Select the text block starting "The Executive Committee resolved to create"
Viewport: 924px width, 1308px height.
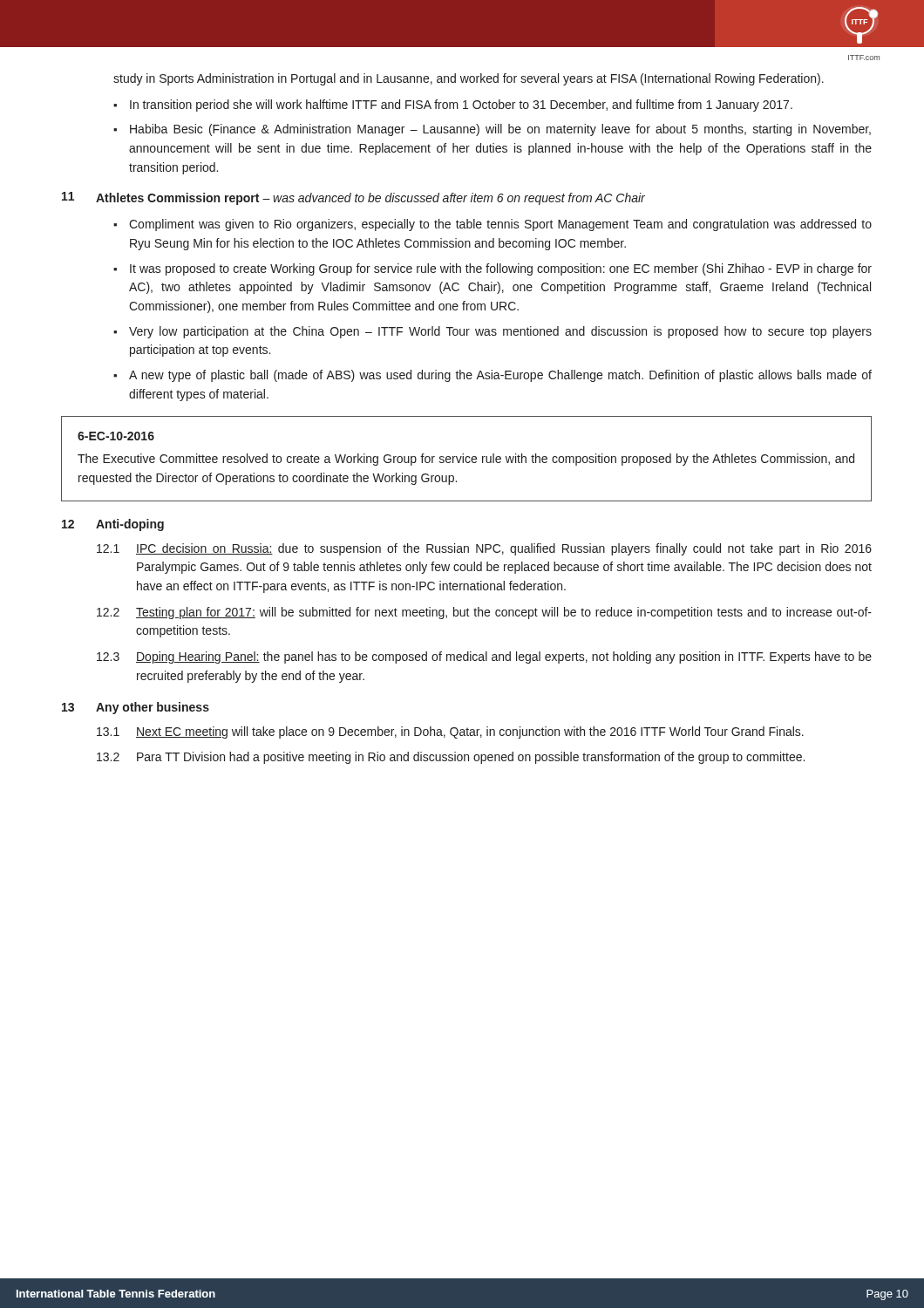coord(466,468)
